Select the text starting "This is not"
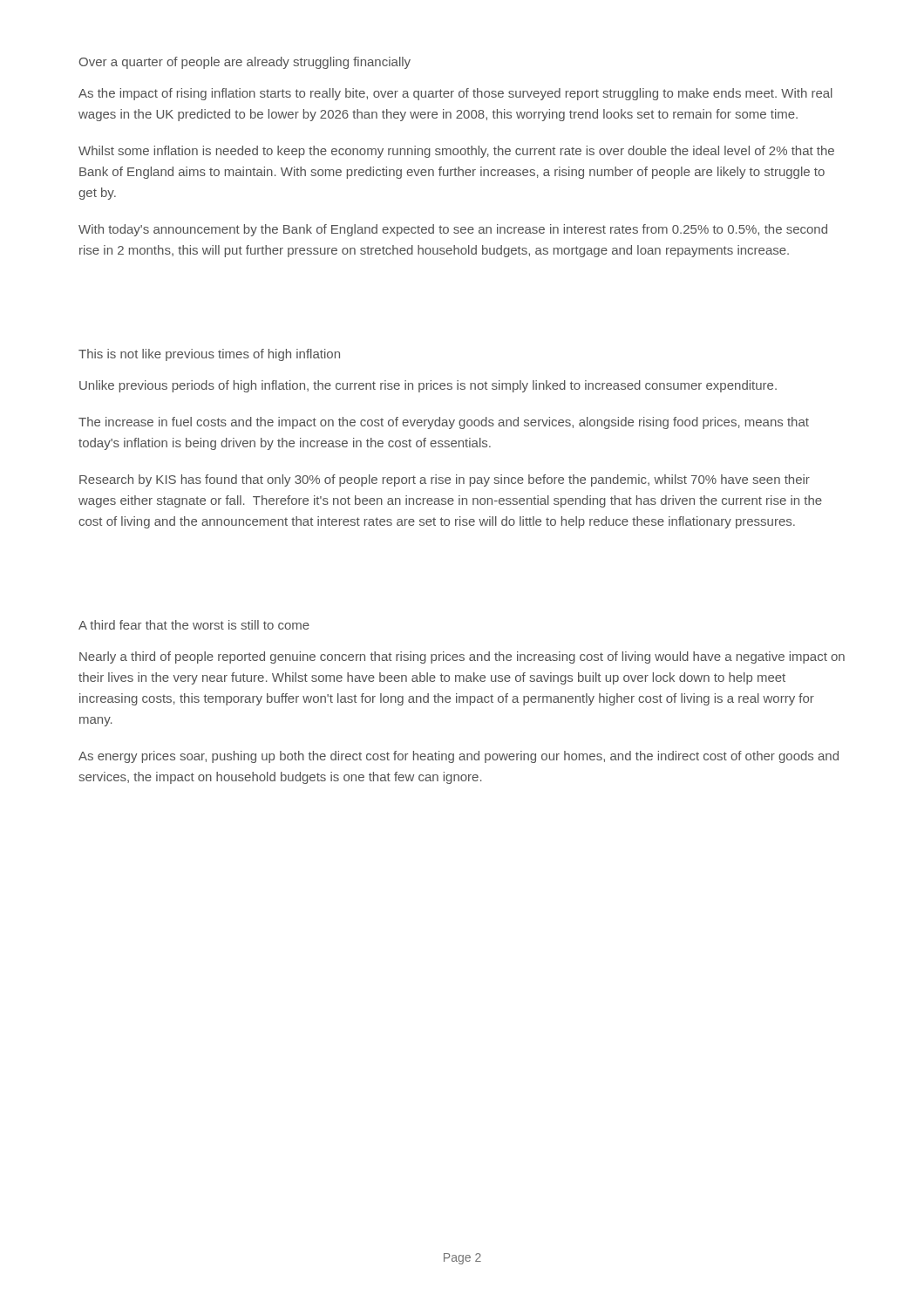This screenshot has height=1308, width=924. point(210,354)
